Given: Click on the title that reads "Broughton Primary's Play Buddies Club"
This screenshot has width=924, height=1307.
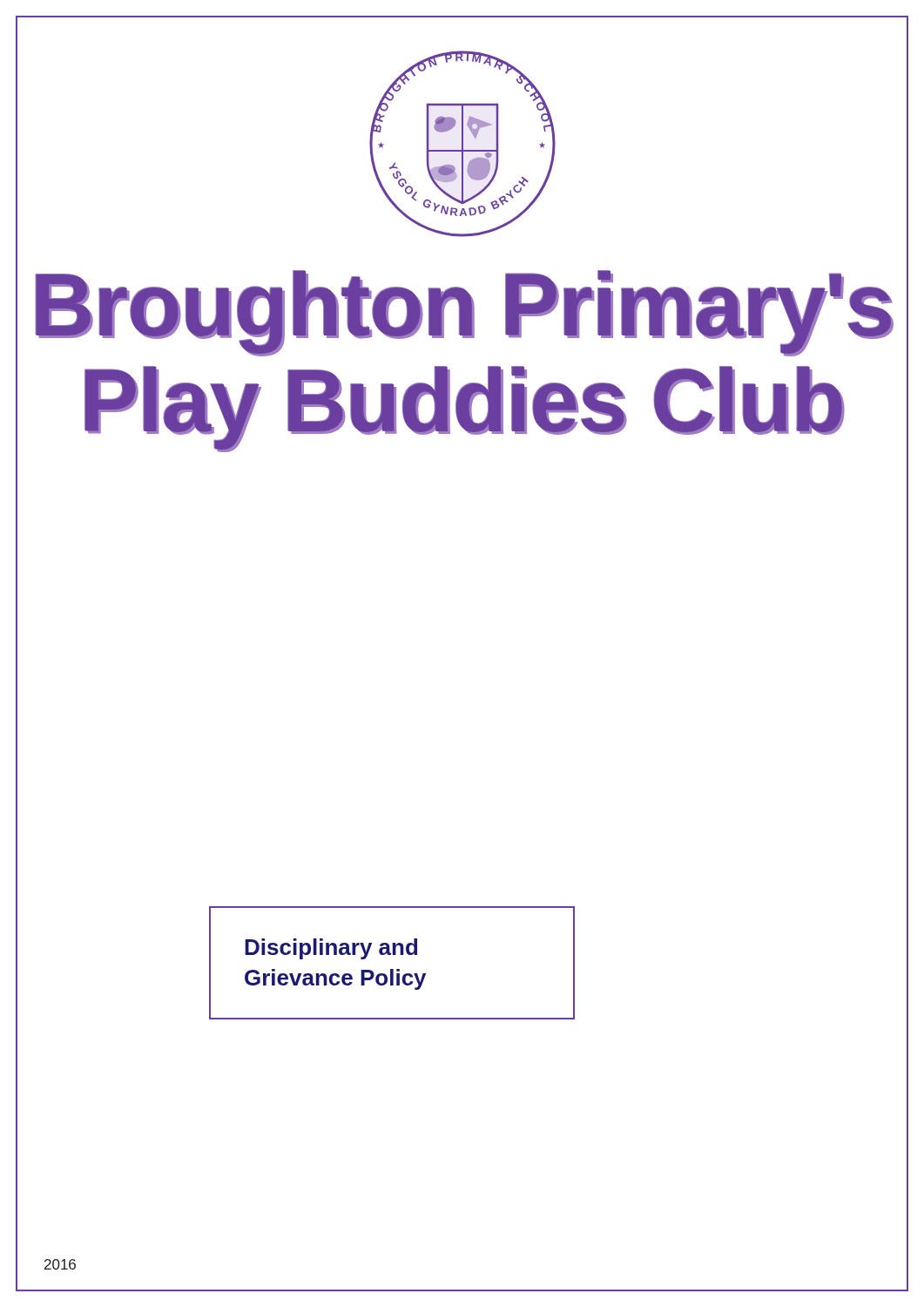Looking at the screenshot, I should tap(462, 353).
